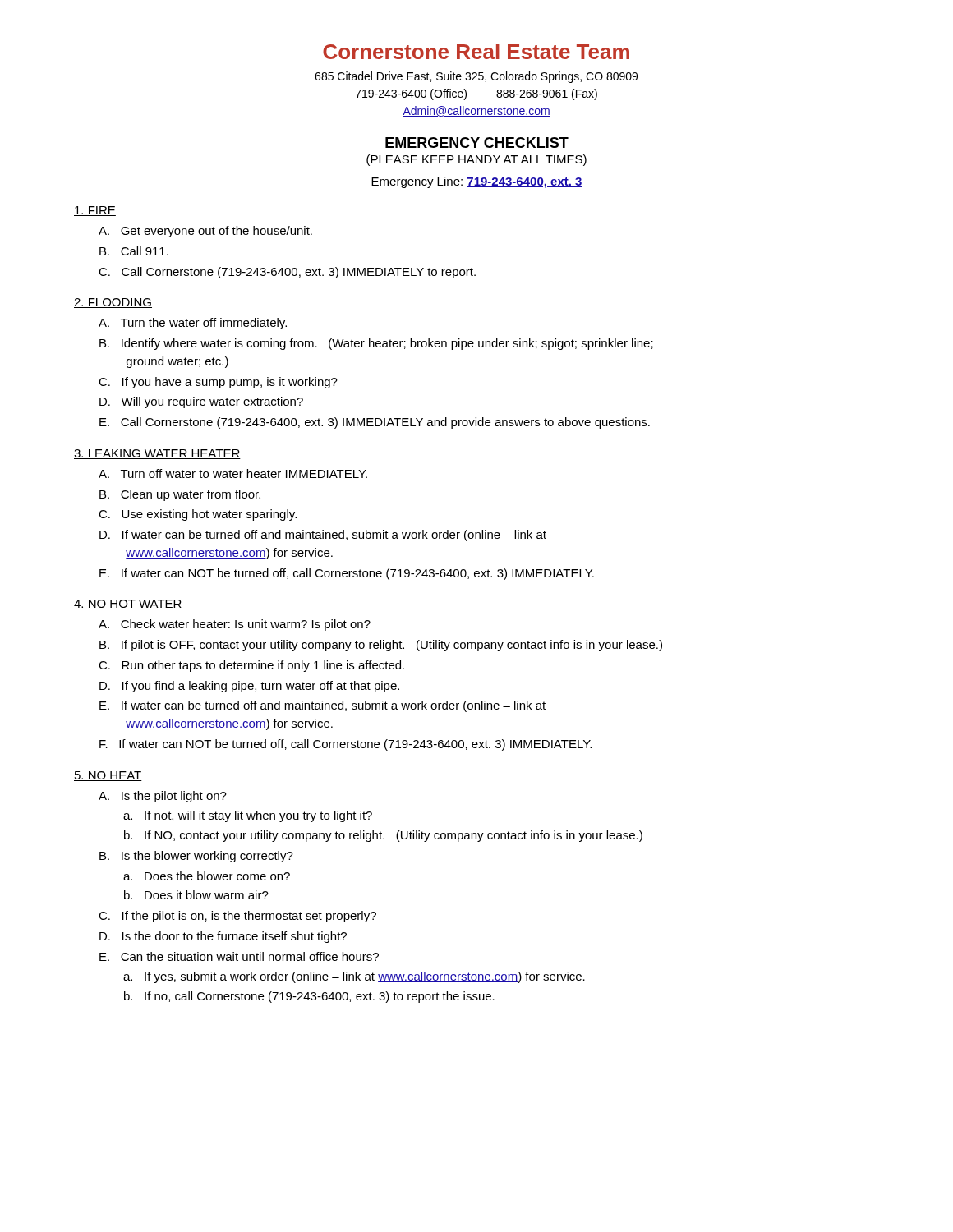The width and height of the screenshot is (953, 1232).
Task: Select the list item that reads "D. Is the door to"
Action: [223, 936]
